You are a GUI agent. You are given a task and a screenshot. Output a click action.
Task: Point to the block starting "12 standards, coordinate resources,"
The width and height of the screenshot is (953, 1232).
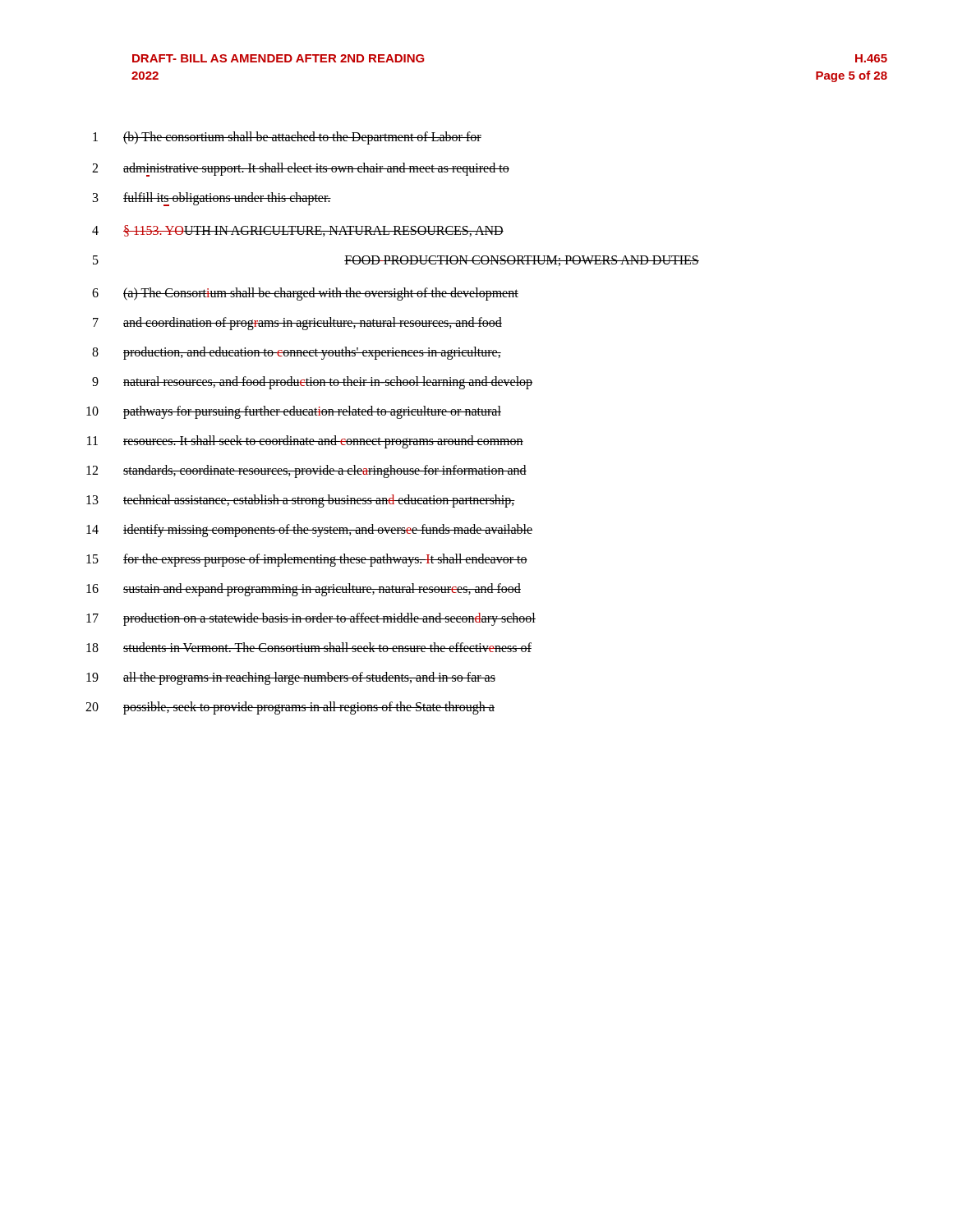(x=476, y=471)
